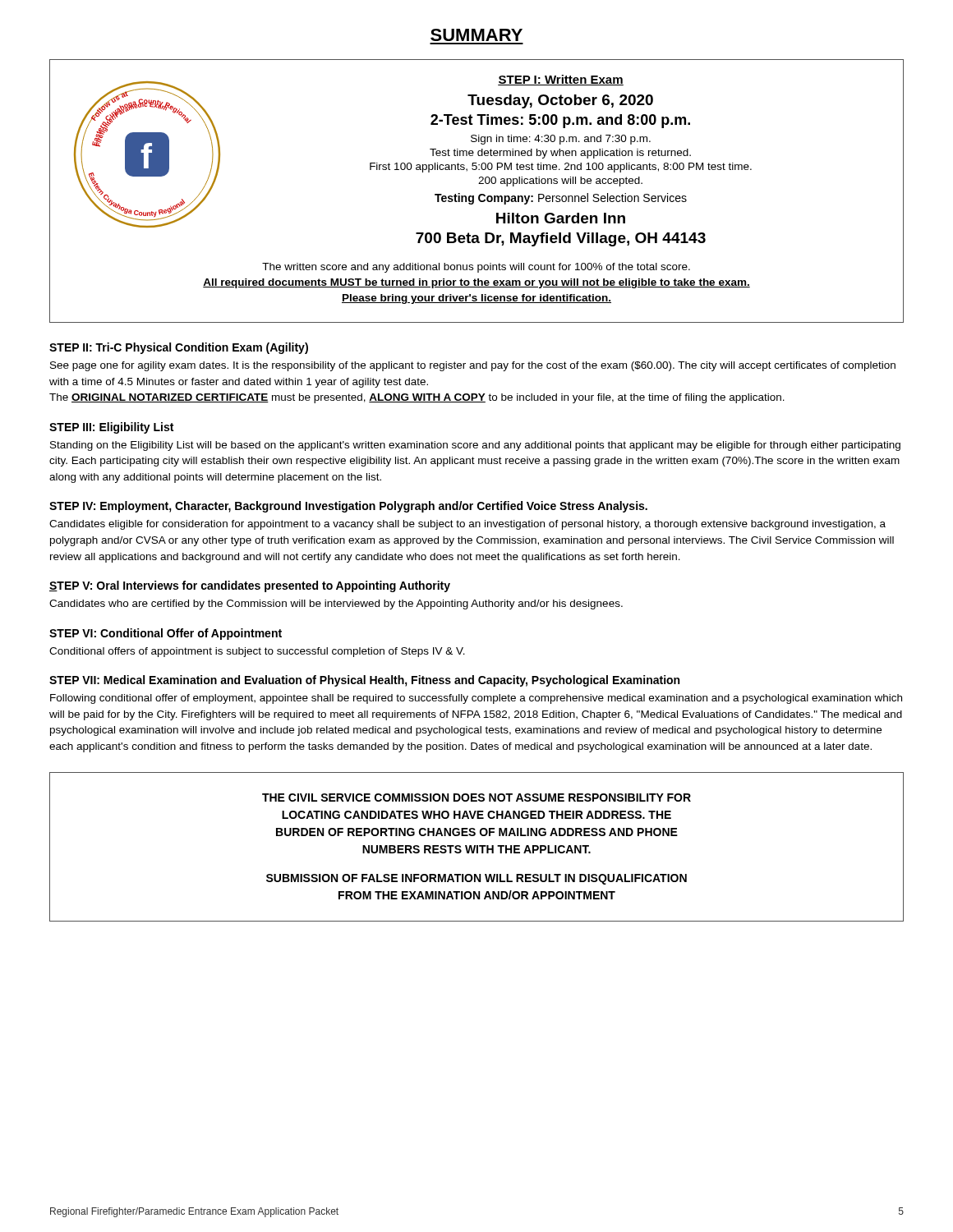
Task: Find the text starting "STEP III: Eligibility List"
Action: click(x=112, y=427)
